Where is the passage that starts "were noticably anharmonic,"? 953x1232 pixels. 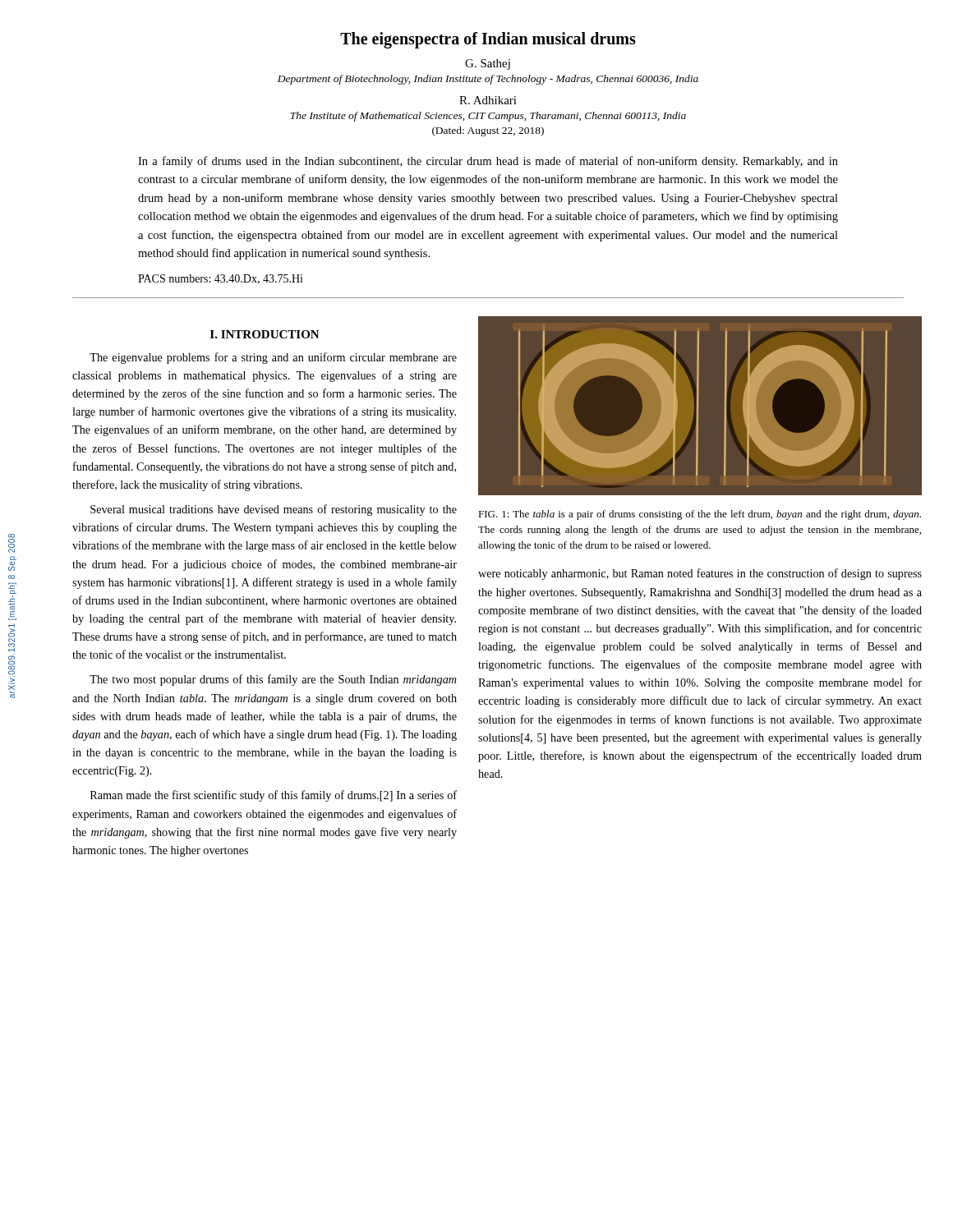click(x=700, y=674)
